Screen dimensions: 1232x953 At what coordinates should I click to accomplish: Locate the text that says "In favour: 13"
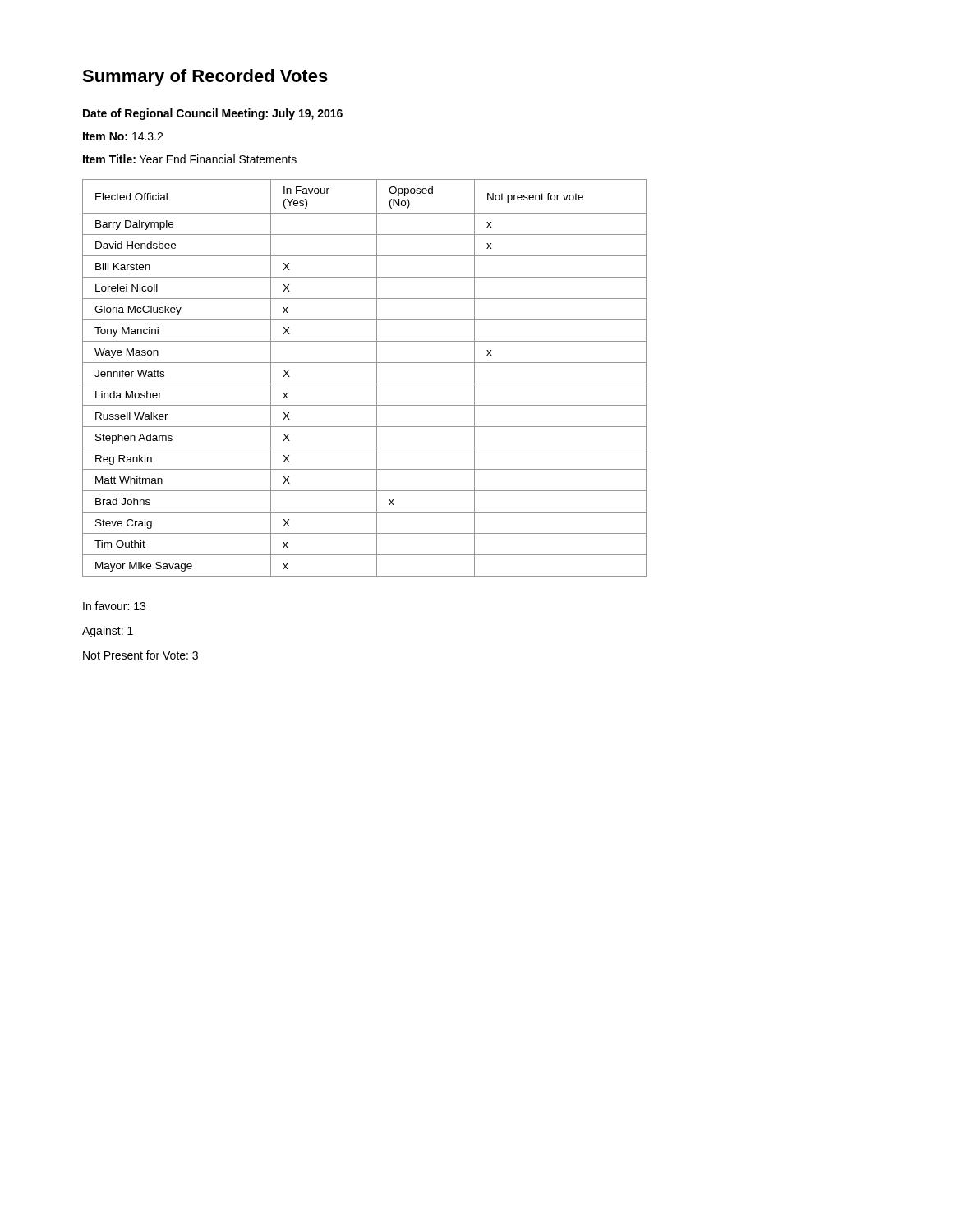[x=114, y=606]
